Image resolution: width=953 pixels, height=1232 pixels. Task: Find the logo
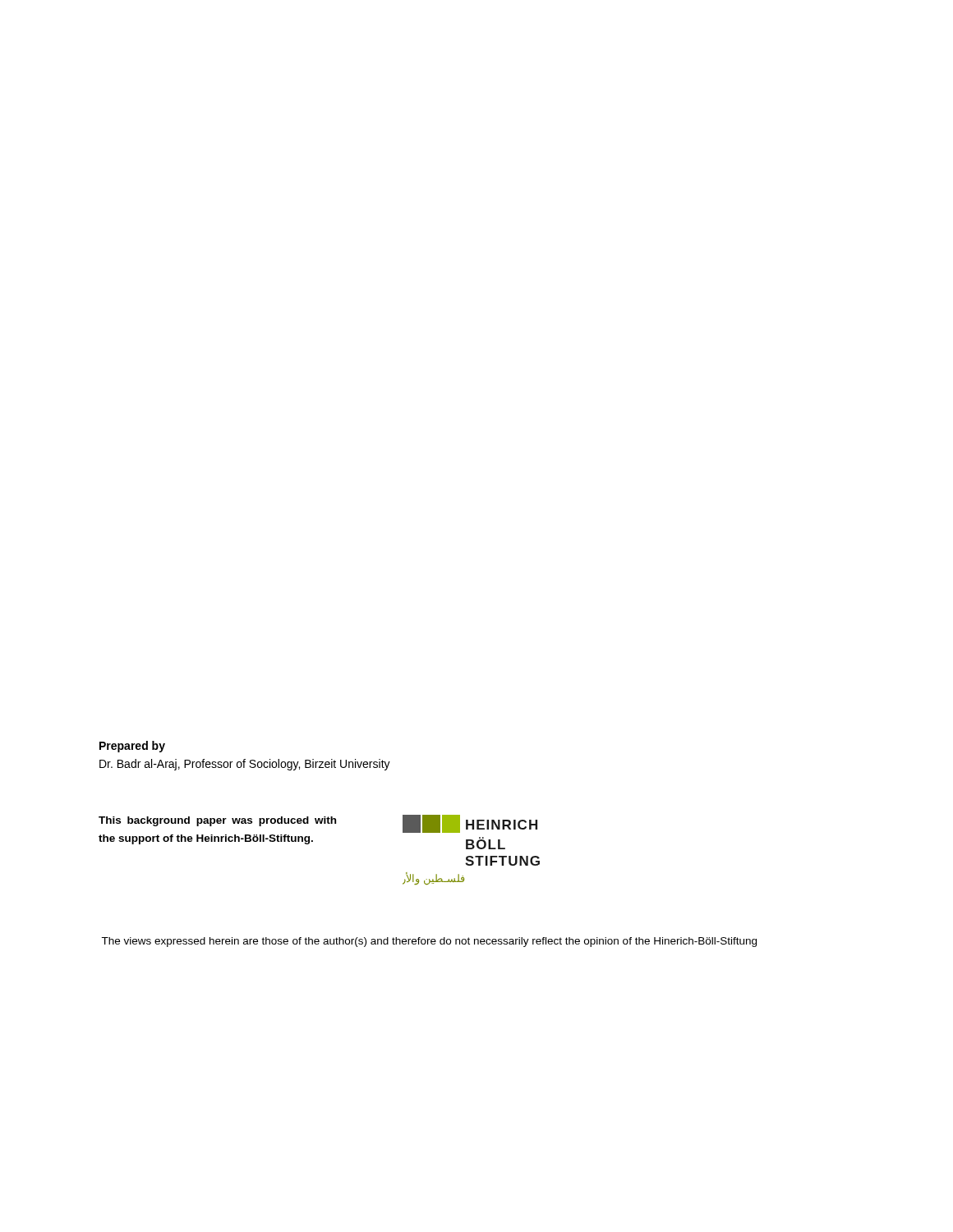pyautogui.click(x=493, y=851)
